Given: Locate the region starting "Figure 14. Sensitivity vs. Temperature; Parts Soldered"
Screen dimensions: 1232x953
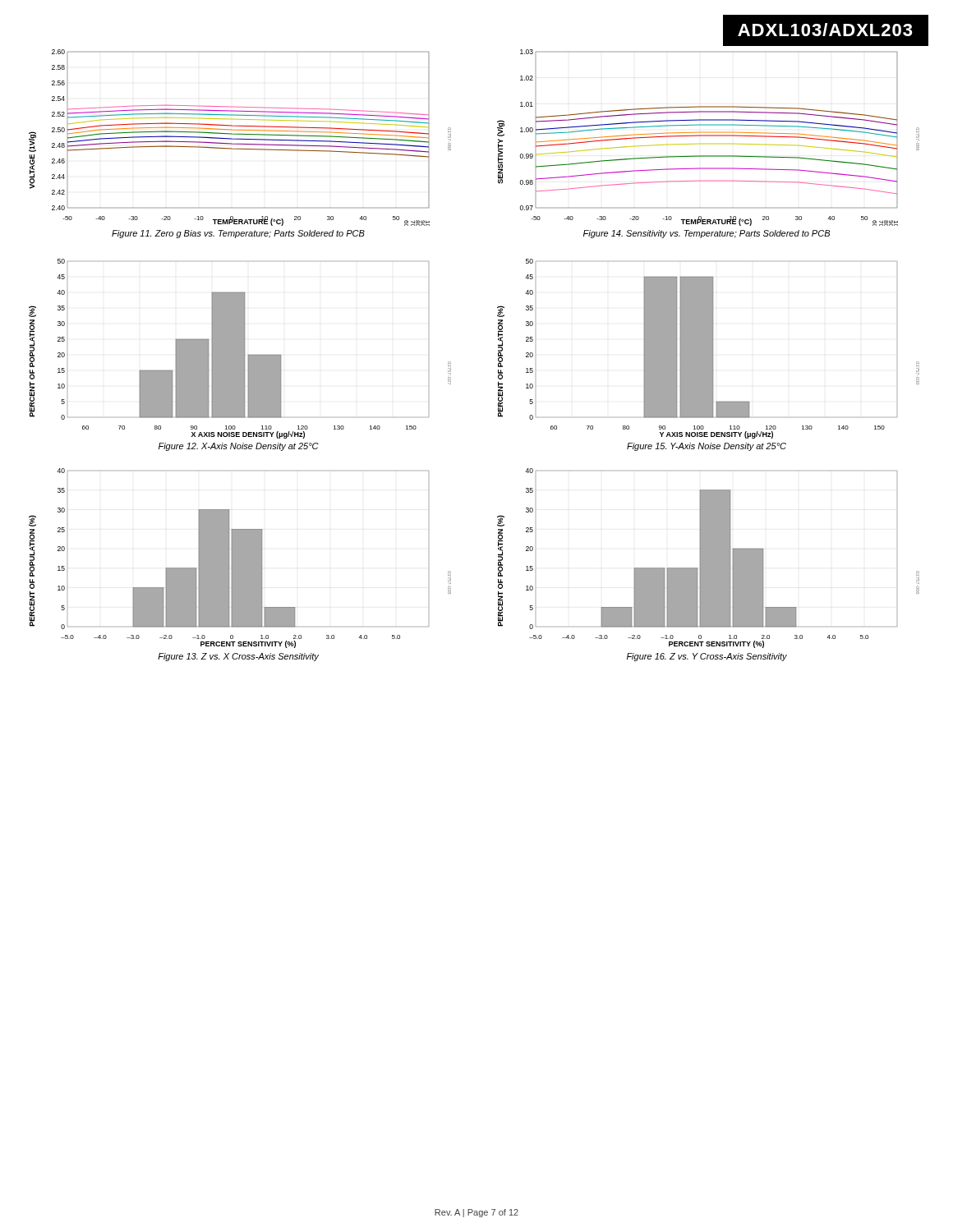Looking at the screenshot, I should (x=707, y=233).
